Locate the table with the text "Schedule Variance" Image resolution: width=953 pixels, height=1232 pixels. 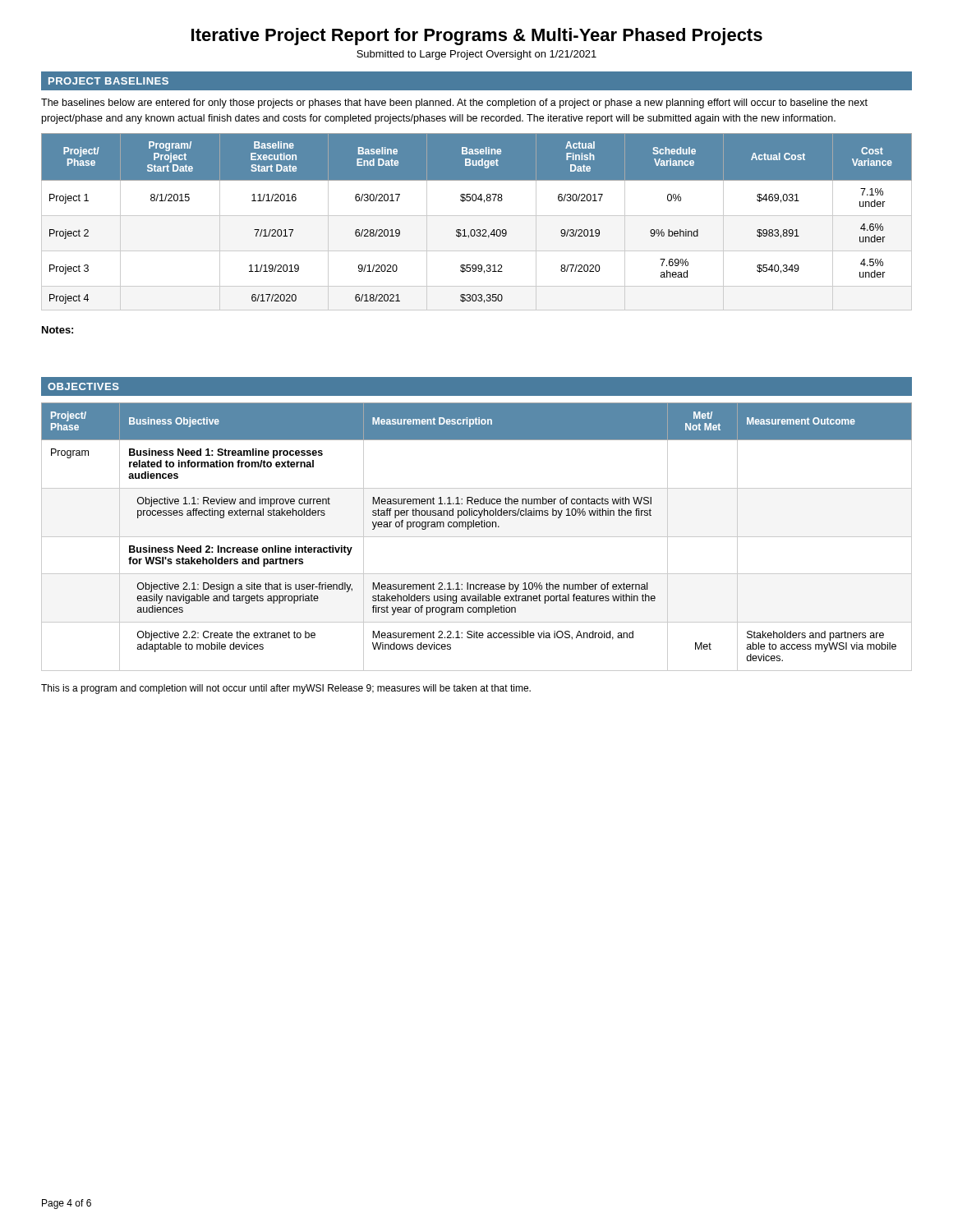click(476, 221)
